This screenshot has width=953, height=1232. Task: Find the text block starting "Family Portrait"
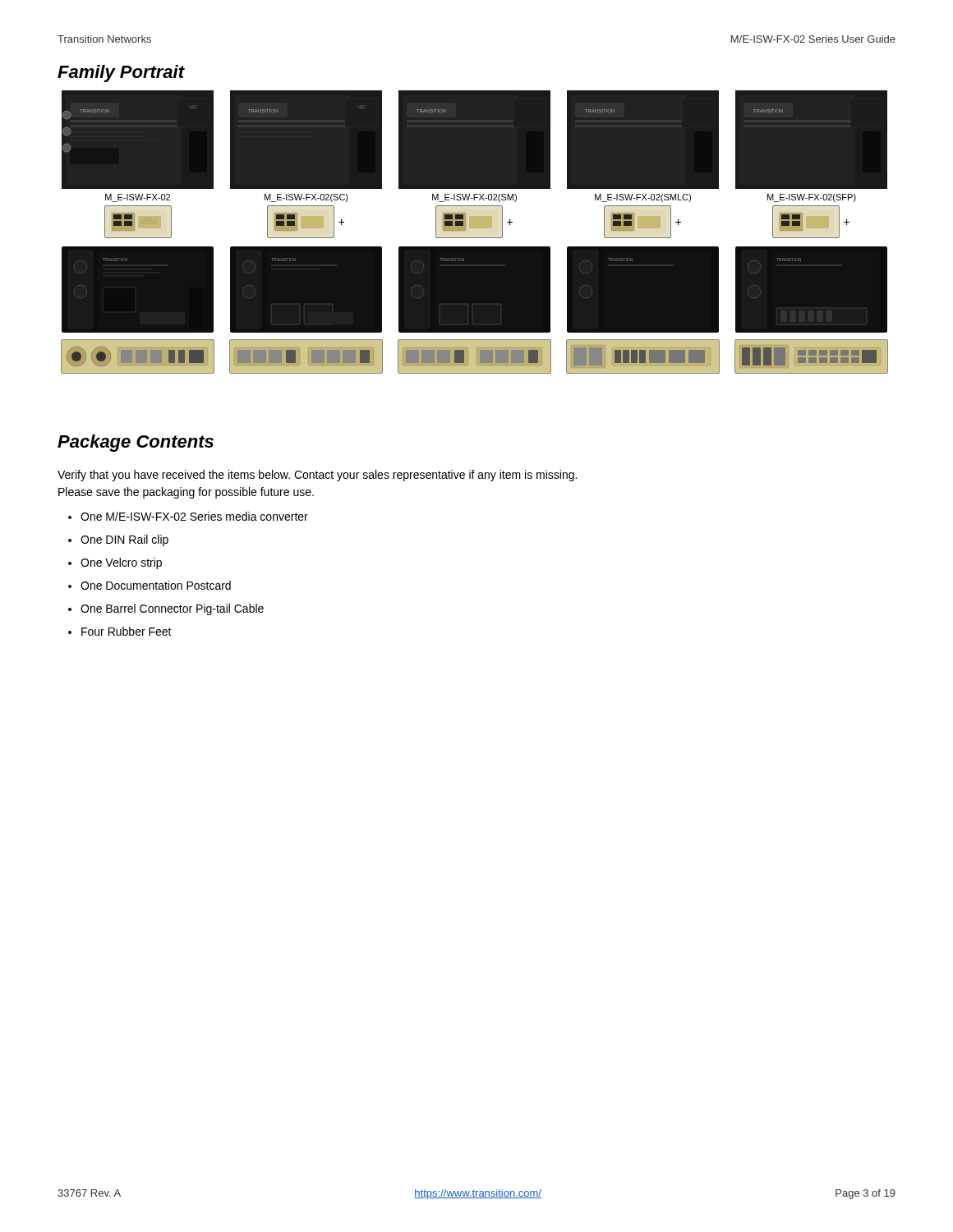pyautogui.click(x=121, y=72)
